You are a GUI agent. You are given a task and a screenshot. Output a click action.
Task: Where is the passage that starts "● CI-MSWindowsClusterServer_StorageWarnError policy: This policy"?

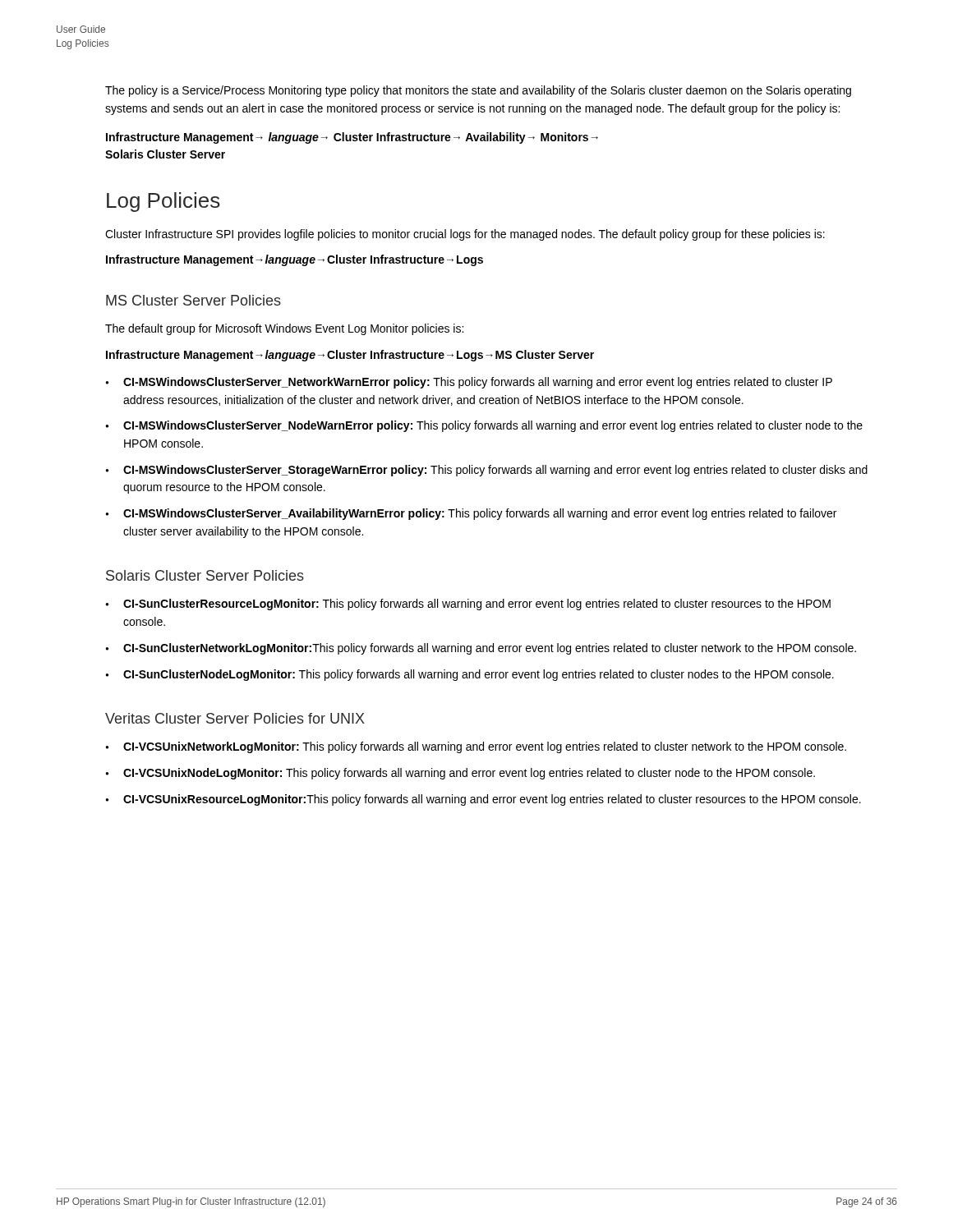pyautogui.click(x=488, y=479)
